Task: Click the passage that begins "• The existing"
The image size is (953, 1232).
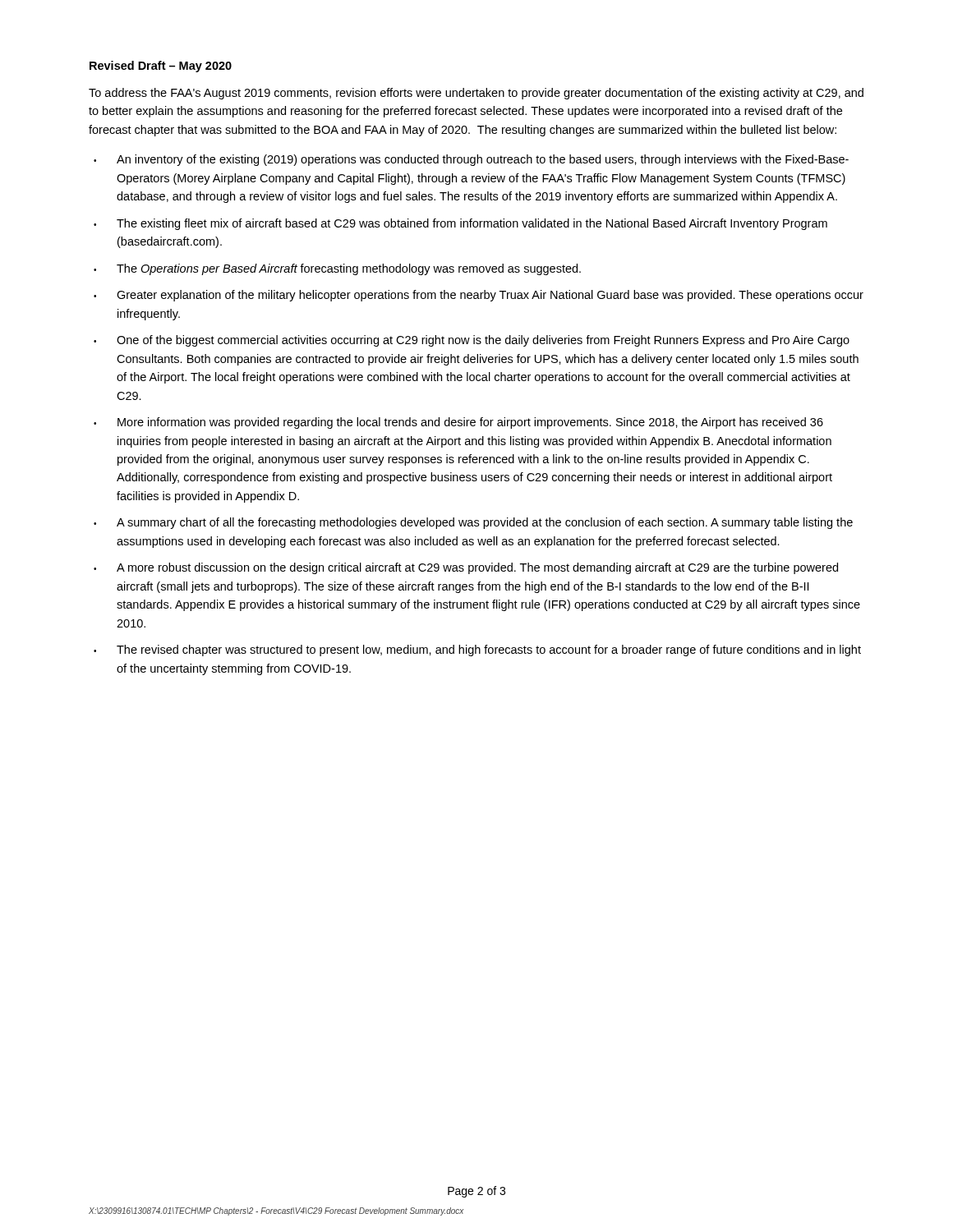Action: [476, 233]
